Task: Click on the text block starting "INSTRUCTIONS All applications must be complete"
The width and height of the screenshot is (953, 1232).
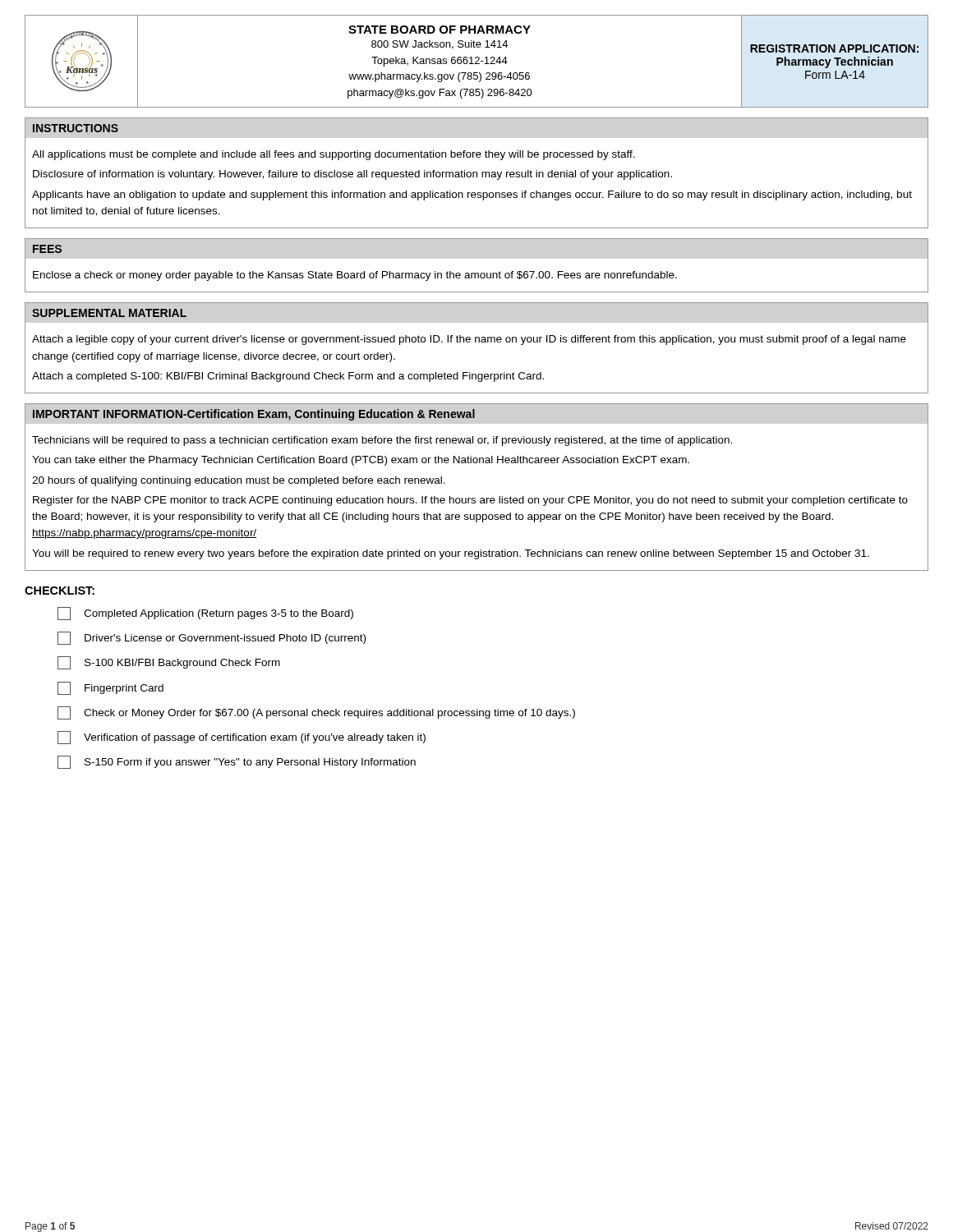Action: pos(476,173)
